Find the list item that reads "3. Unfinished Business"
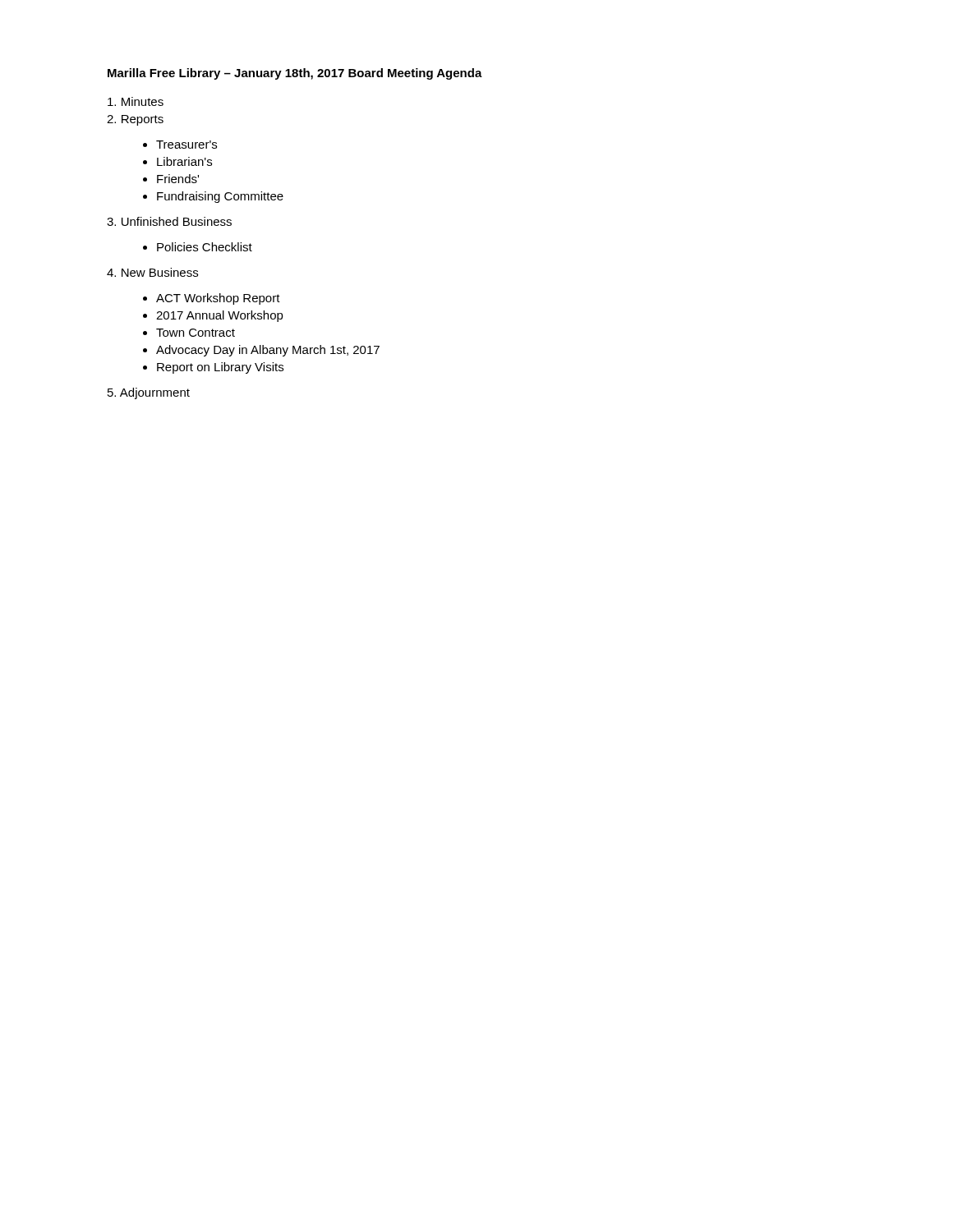Screen dimensions: 1232x953 (x=169, y=221)
